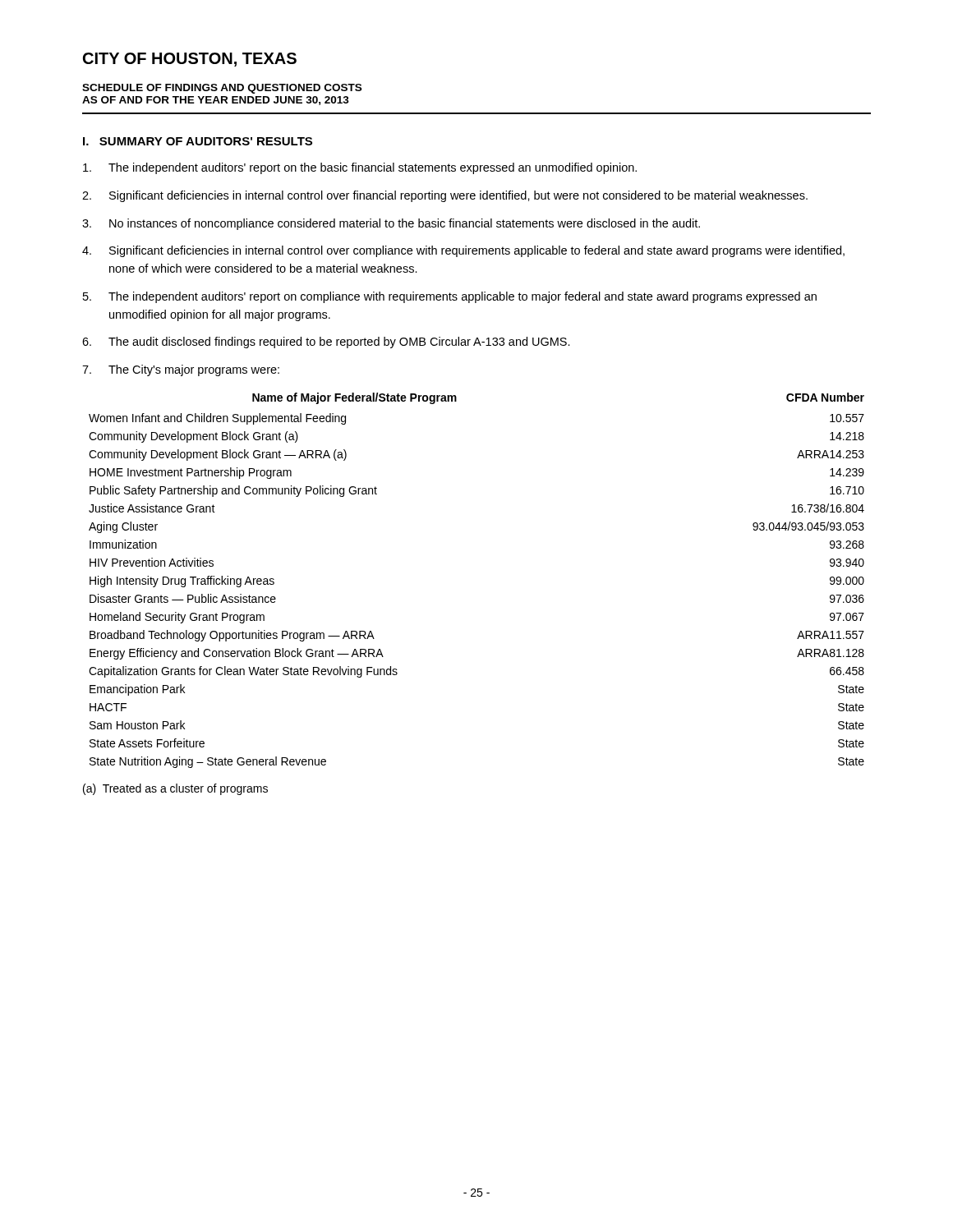Find the text block starting "7. The City's major programs"
The image size is (953, 1232).
(181, 370)
